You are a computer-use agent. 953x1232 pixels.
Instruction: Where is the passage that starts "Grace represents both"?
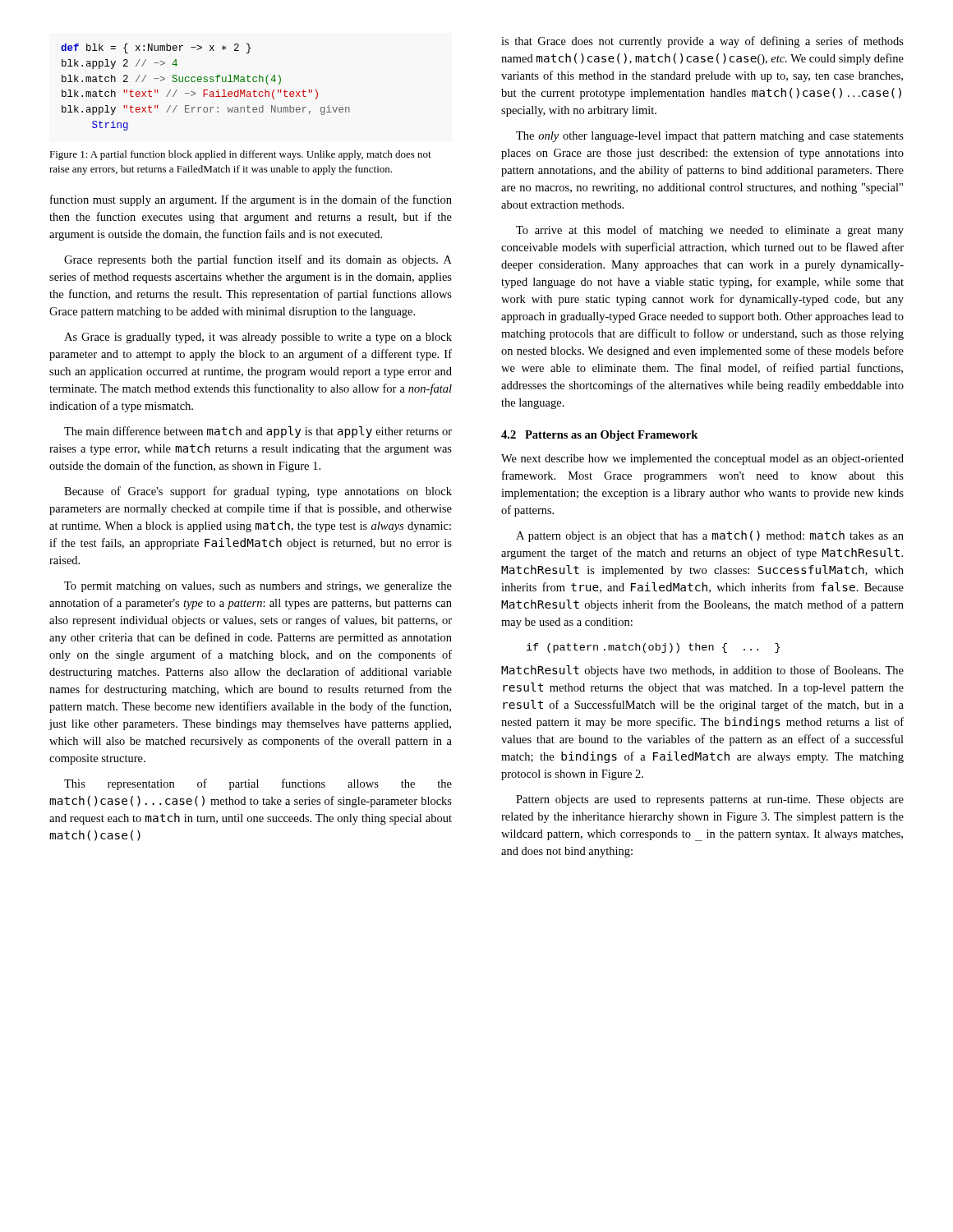(x=251, y=285)
